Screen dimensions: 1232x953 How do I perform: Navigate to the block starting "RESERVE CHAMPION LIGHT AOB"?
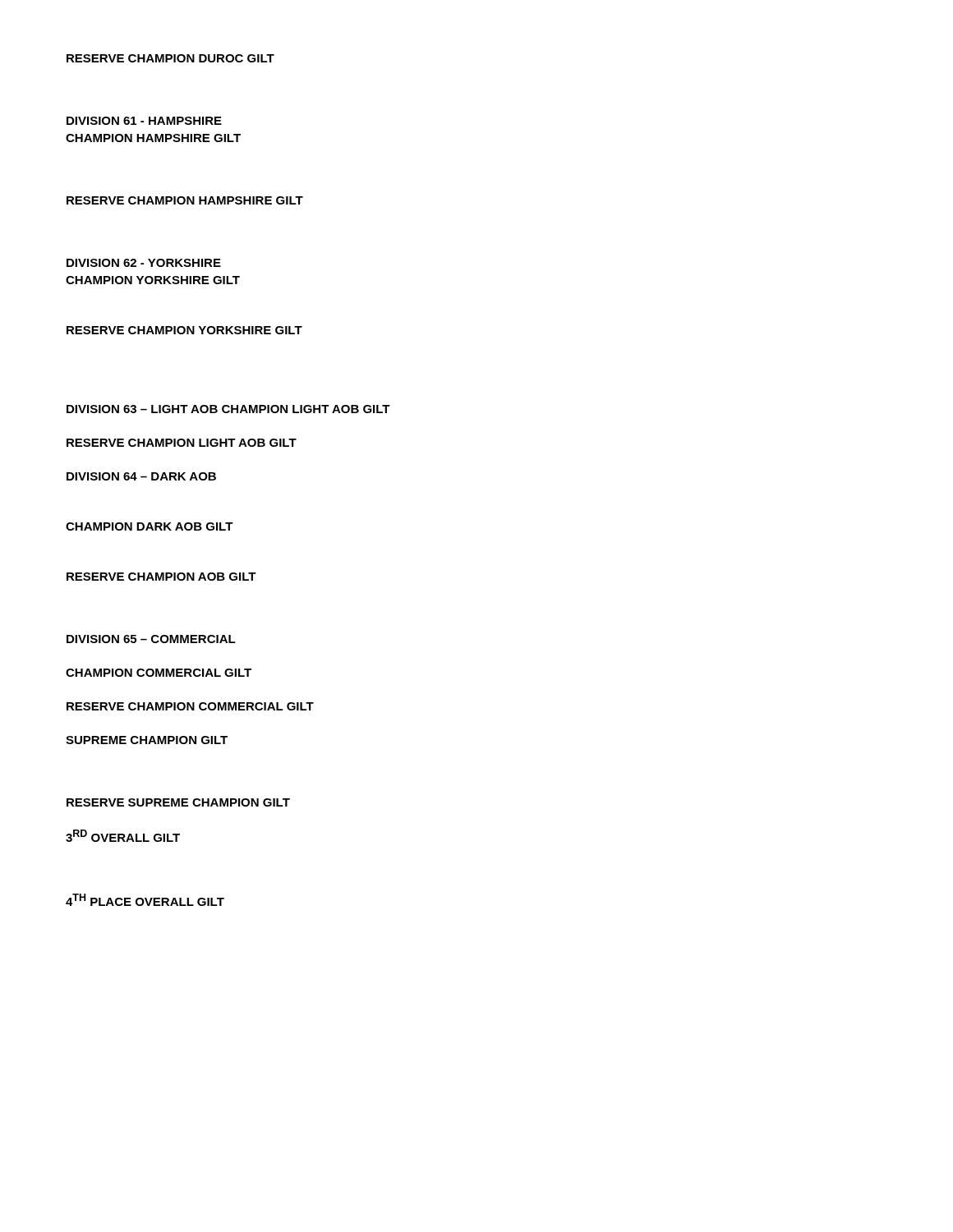coord(182,443)
